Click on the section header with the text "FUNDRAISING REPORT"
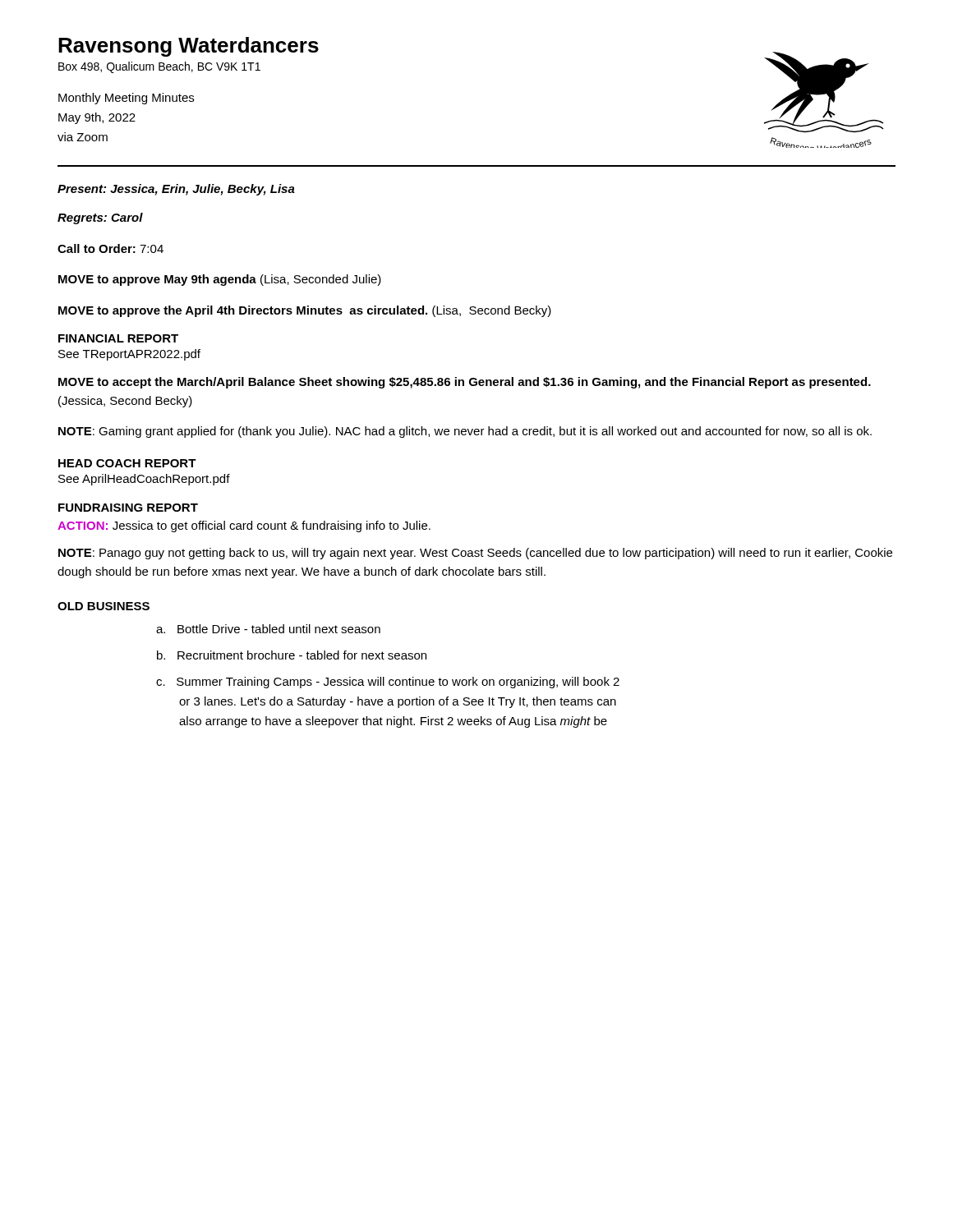 tap(128, 508)
